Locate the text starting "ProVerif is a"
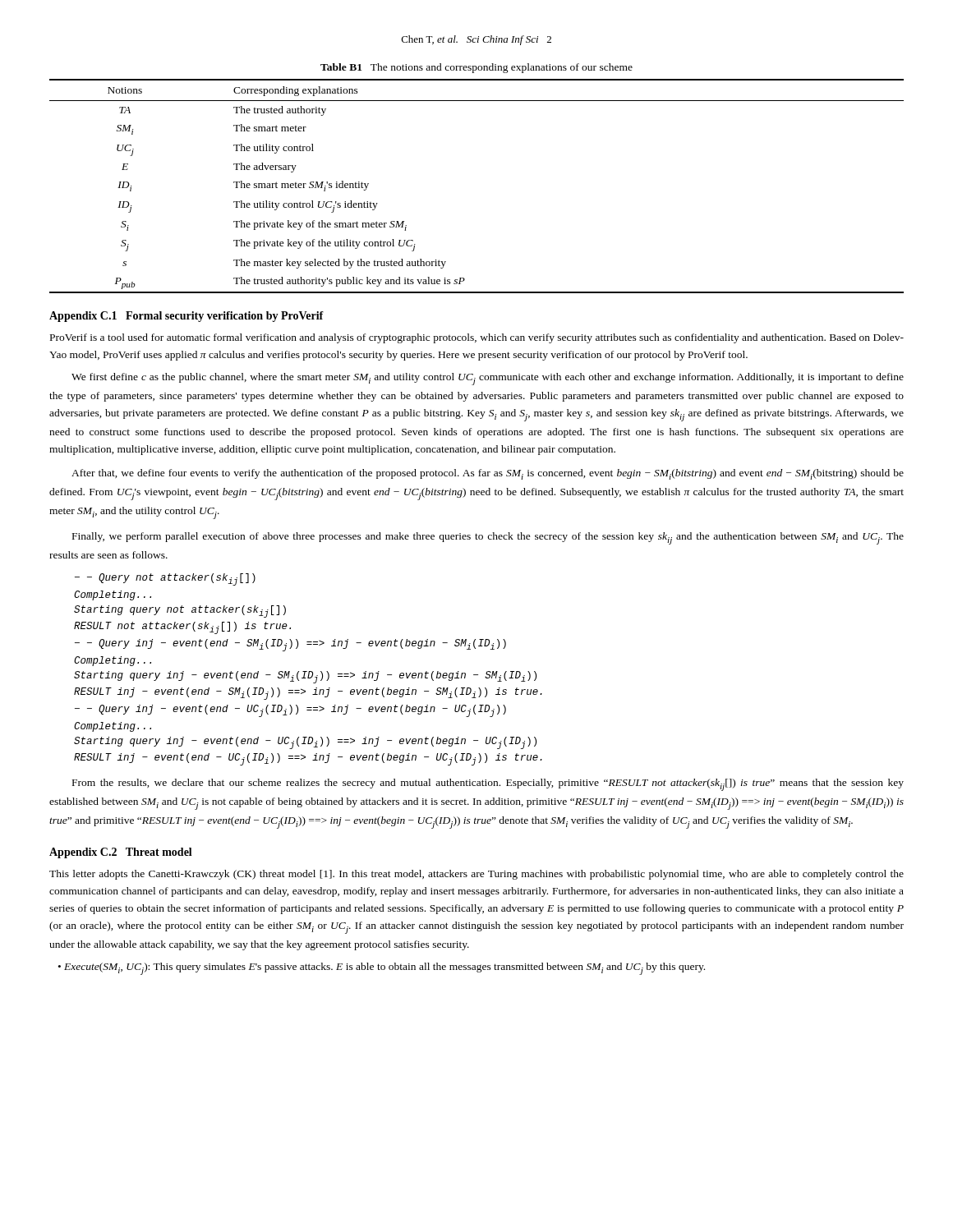953x1232 pixels. click(x=476, y=346)
